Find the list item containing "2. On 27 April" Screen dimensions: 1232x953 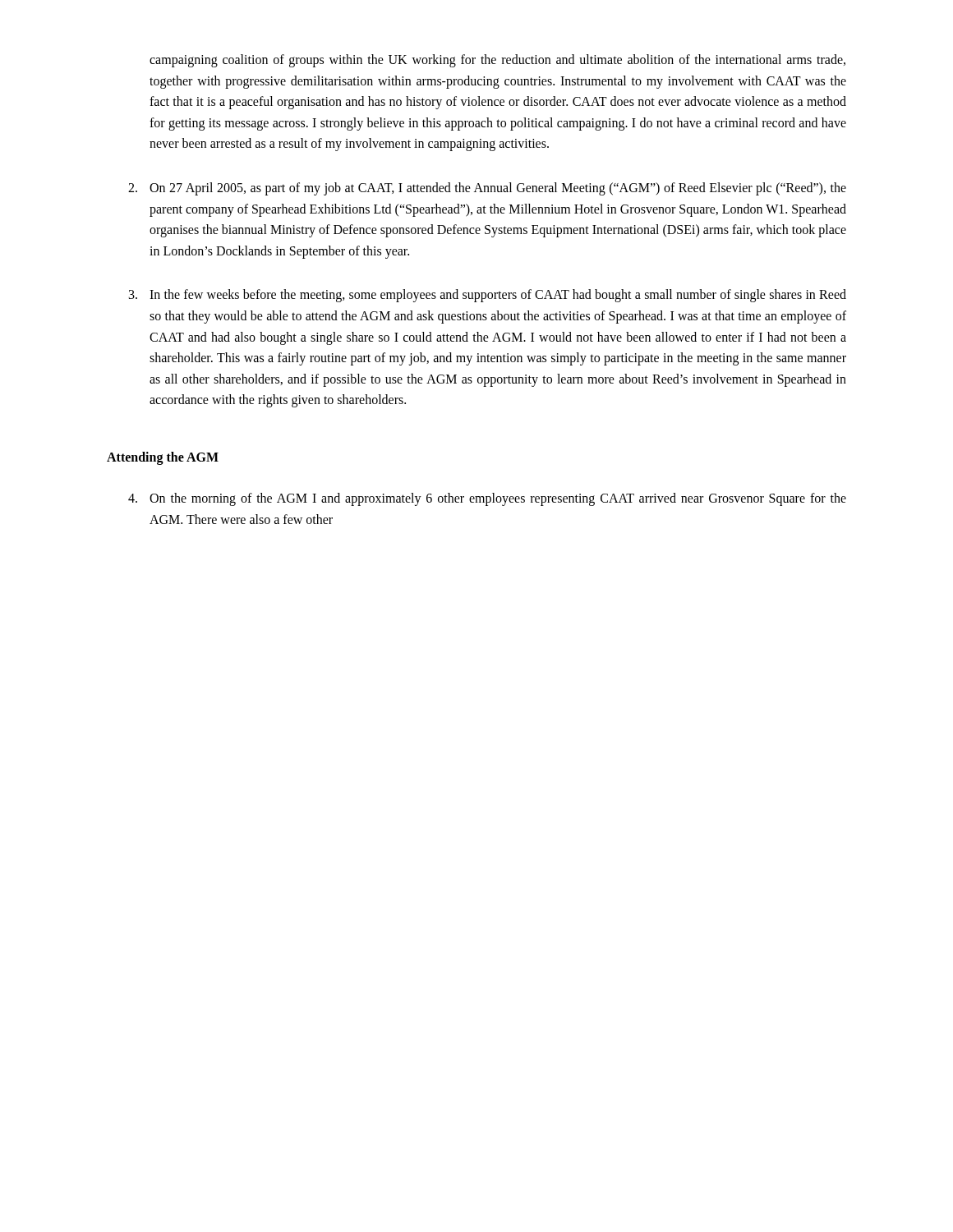coord(476,219)
